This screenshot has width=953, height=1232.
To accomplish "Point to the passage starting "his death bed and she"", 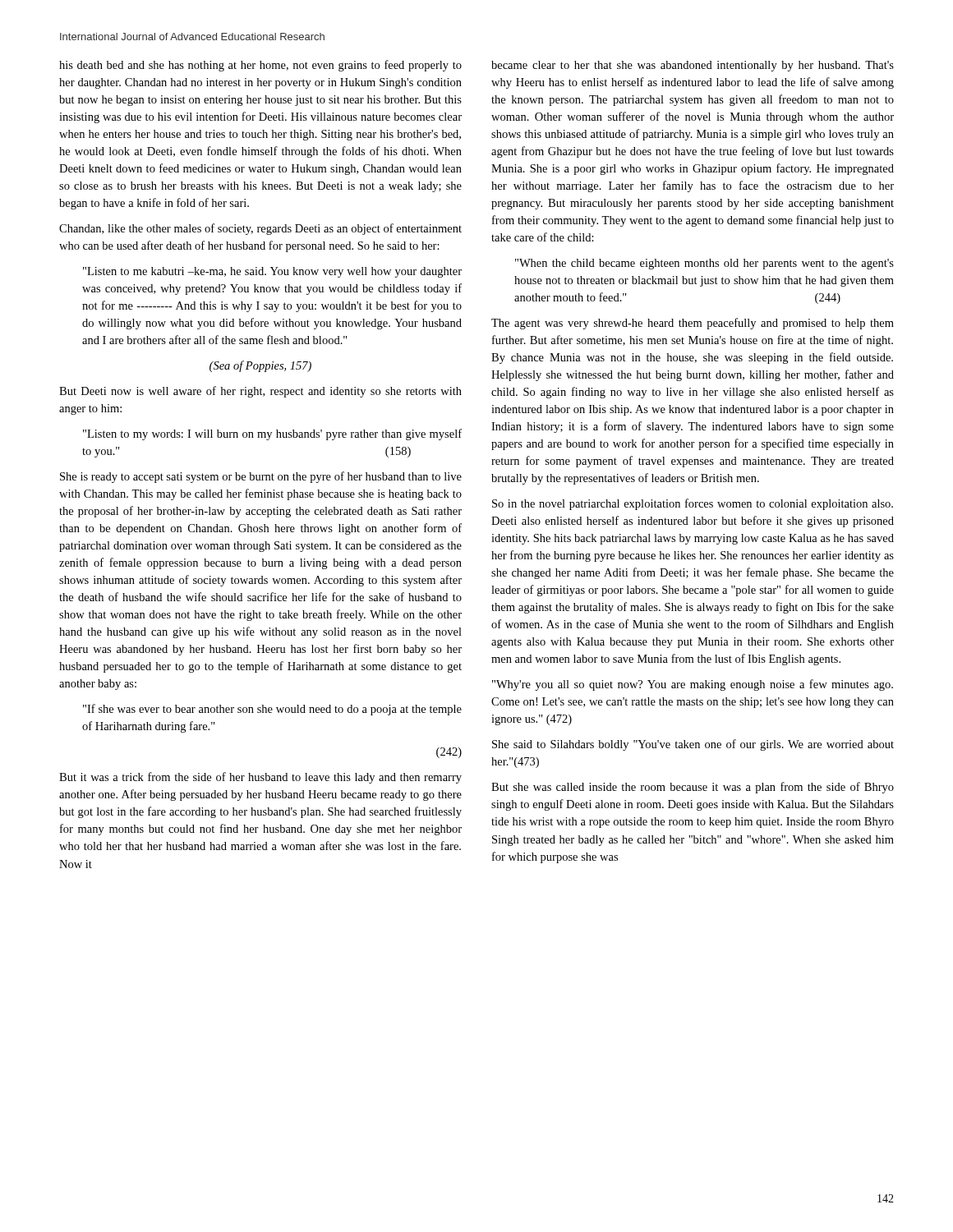I will [x=260, y=134].
